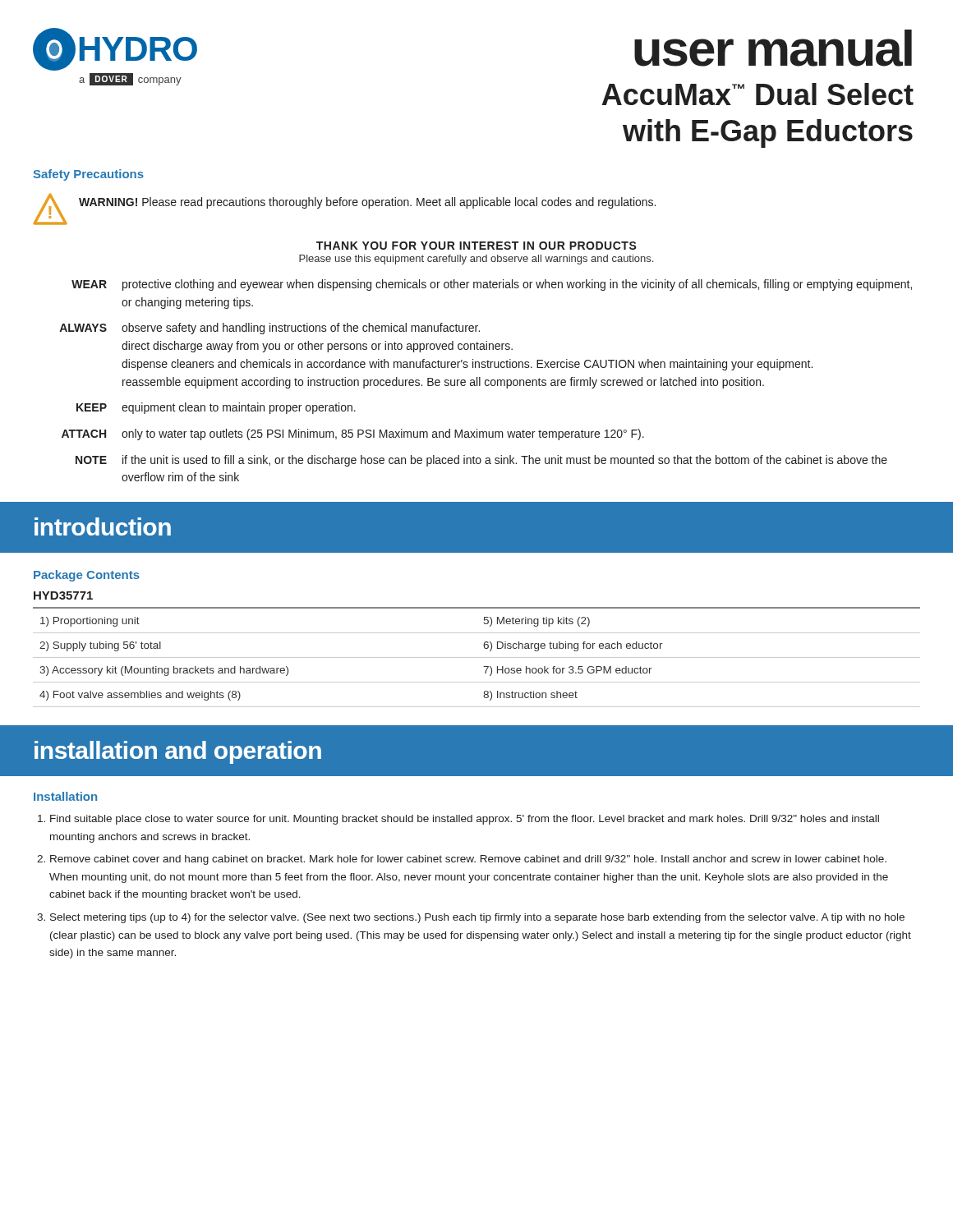The height and width of the screenshot is (1232, 953).
Task: Select the passage starting "KEEP equipment clean to maintain proper operation."
Action: pos(216,408)
